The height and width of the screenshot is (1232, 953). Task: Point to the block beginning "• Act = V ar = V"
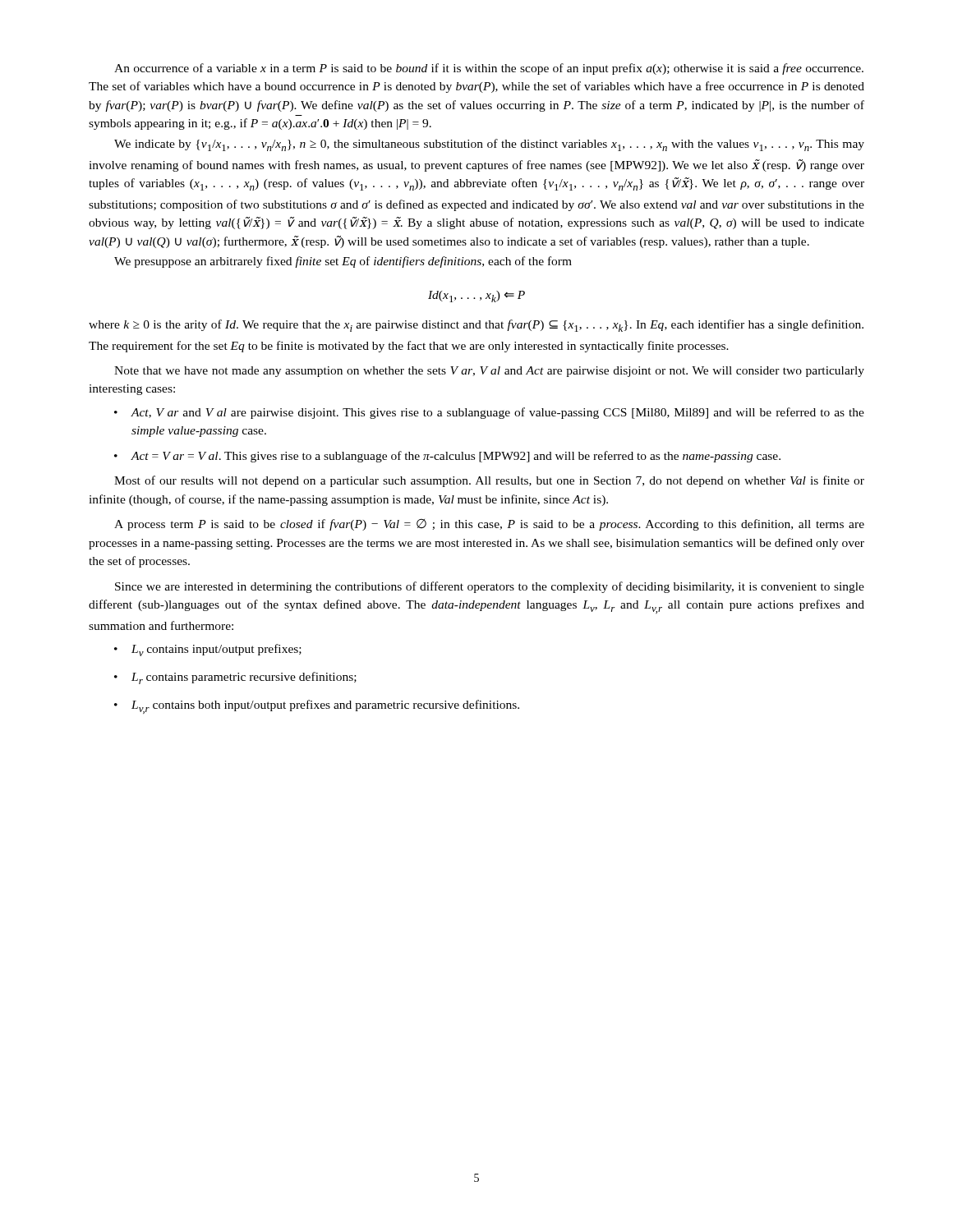(x=489, y=456)
